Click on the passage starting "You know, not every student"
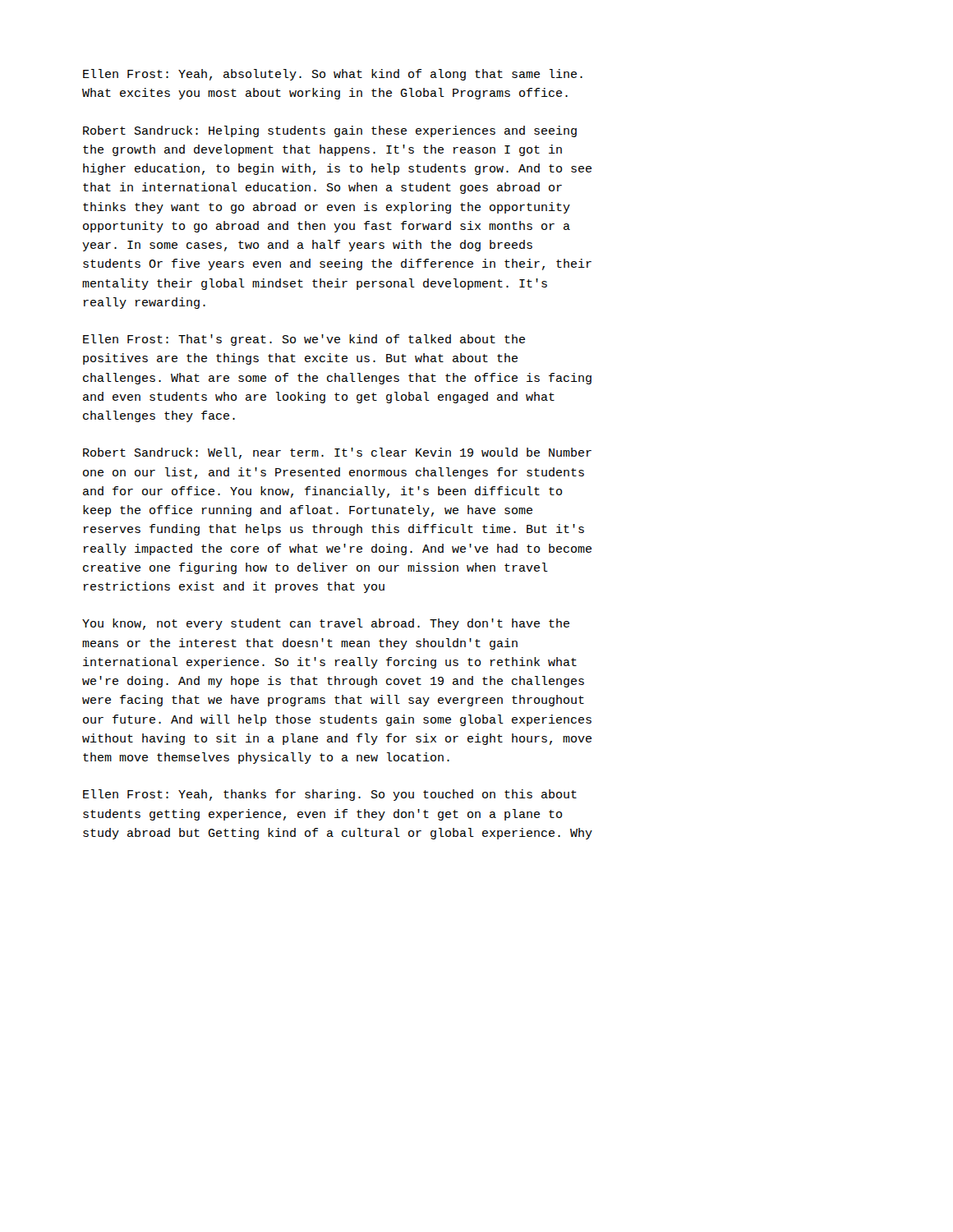 point(337,692)
